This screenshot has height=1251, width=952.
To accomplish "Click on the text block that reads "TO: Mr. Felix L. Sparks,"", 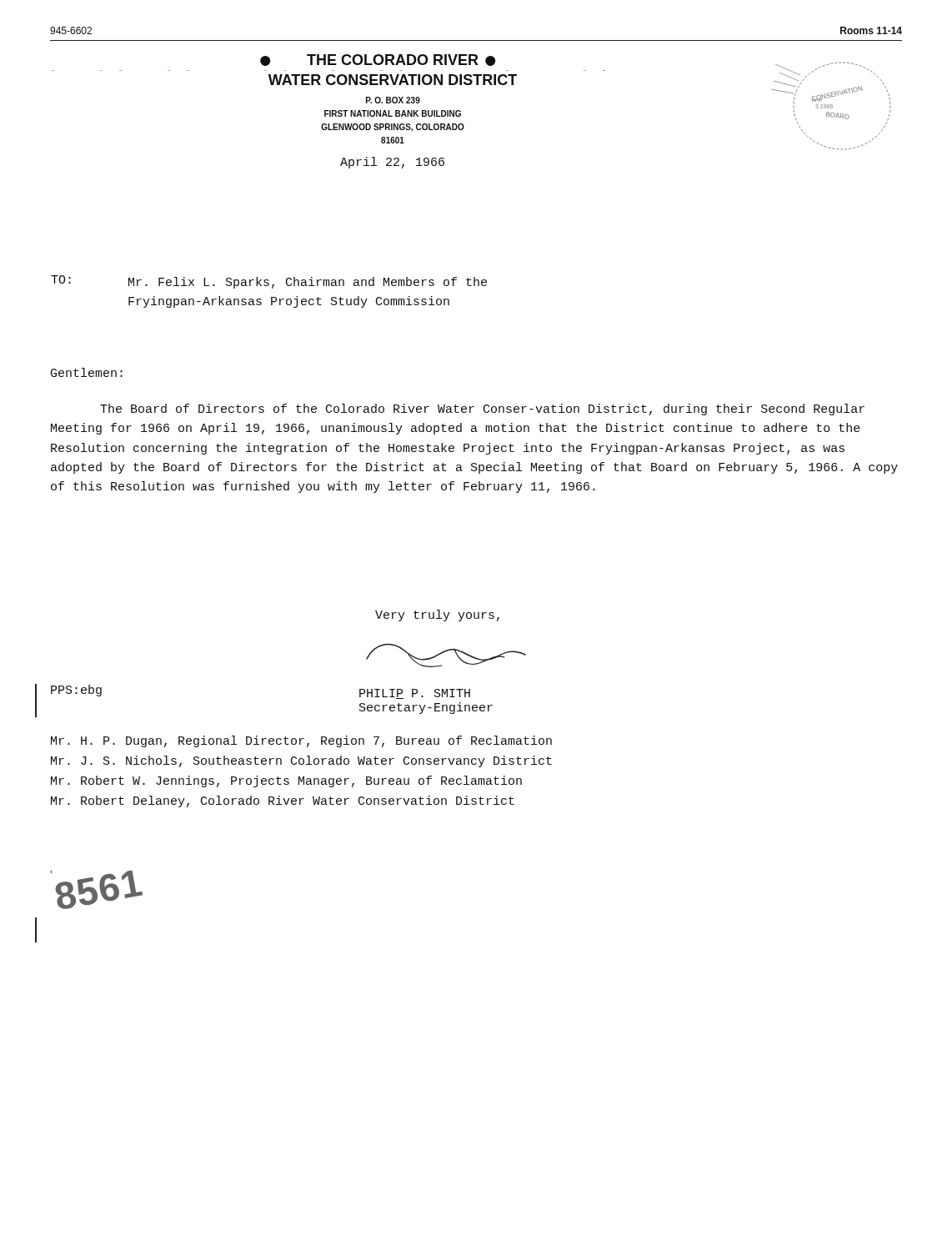I will (x=476, y=293).
